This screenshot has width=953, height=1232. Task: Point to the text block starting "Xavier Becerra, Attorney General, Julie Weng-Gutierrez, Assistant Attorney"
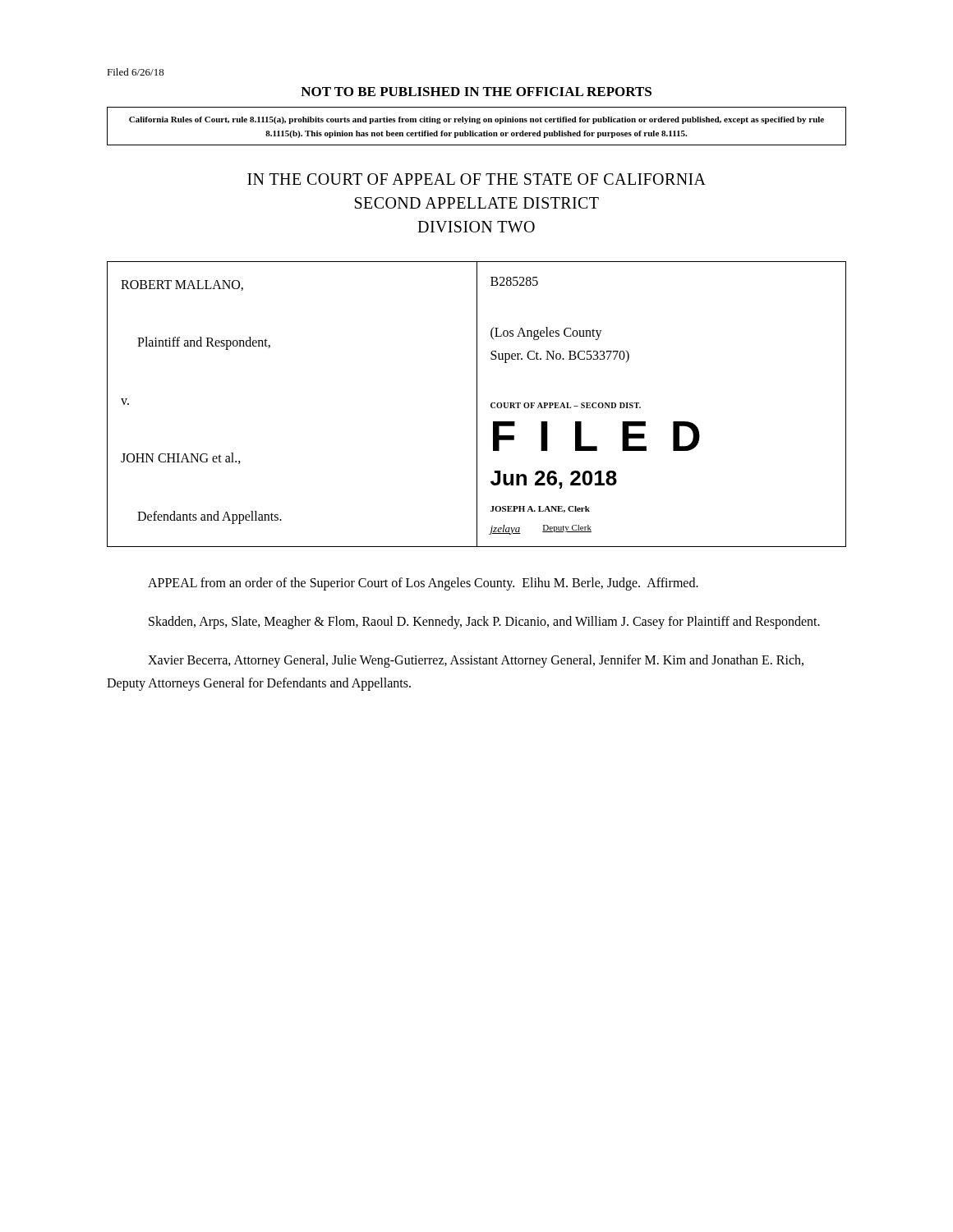click(456, 671)
